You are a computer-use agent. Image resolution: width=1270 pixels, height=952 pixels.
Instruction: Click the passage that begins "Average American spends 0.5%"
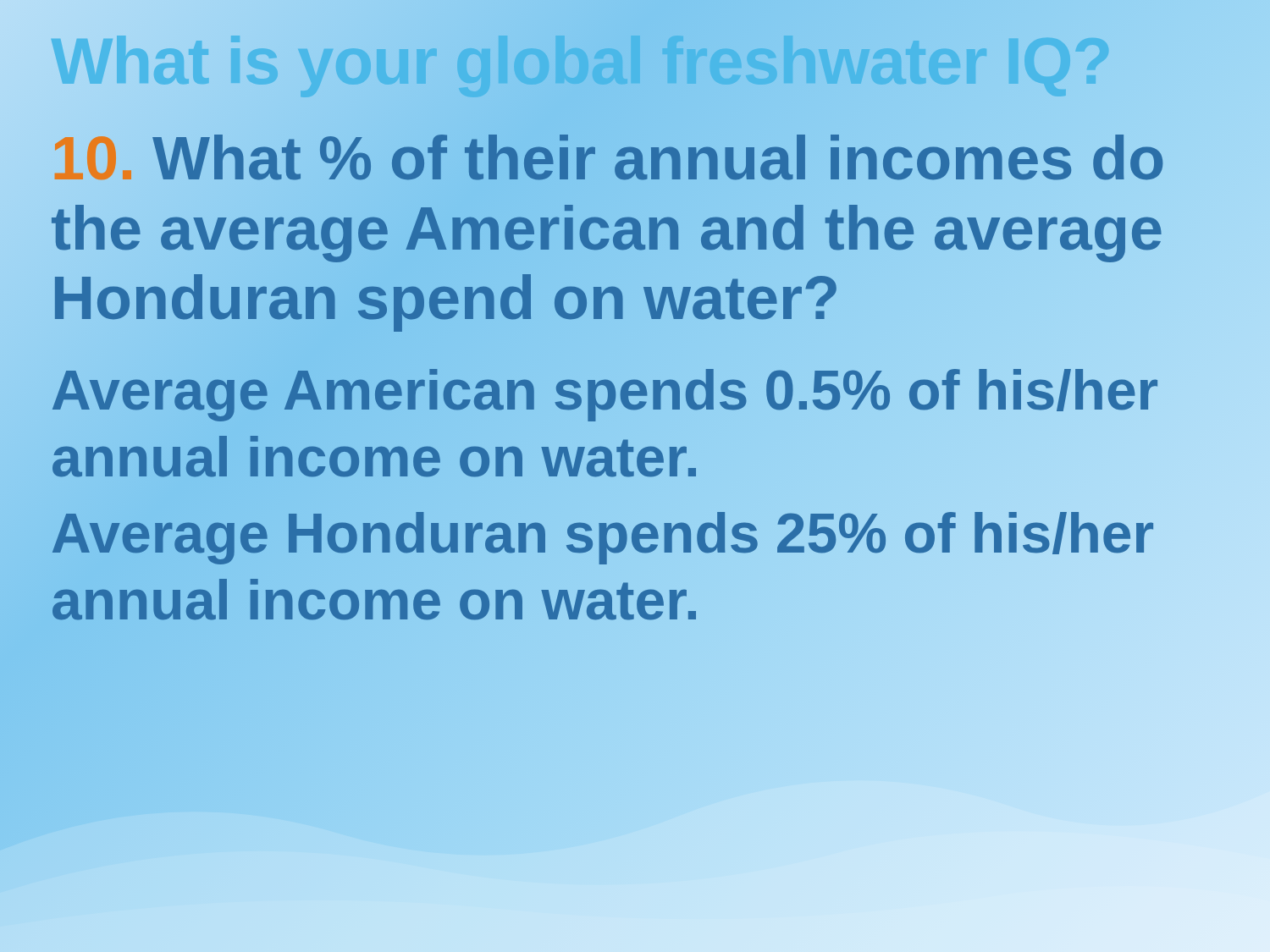(605, 424)
